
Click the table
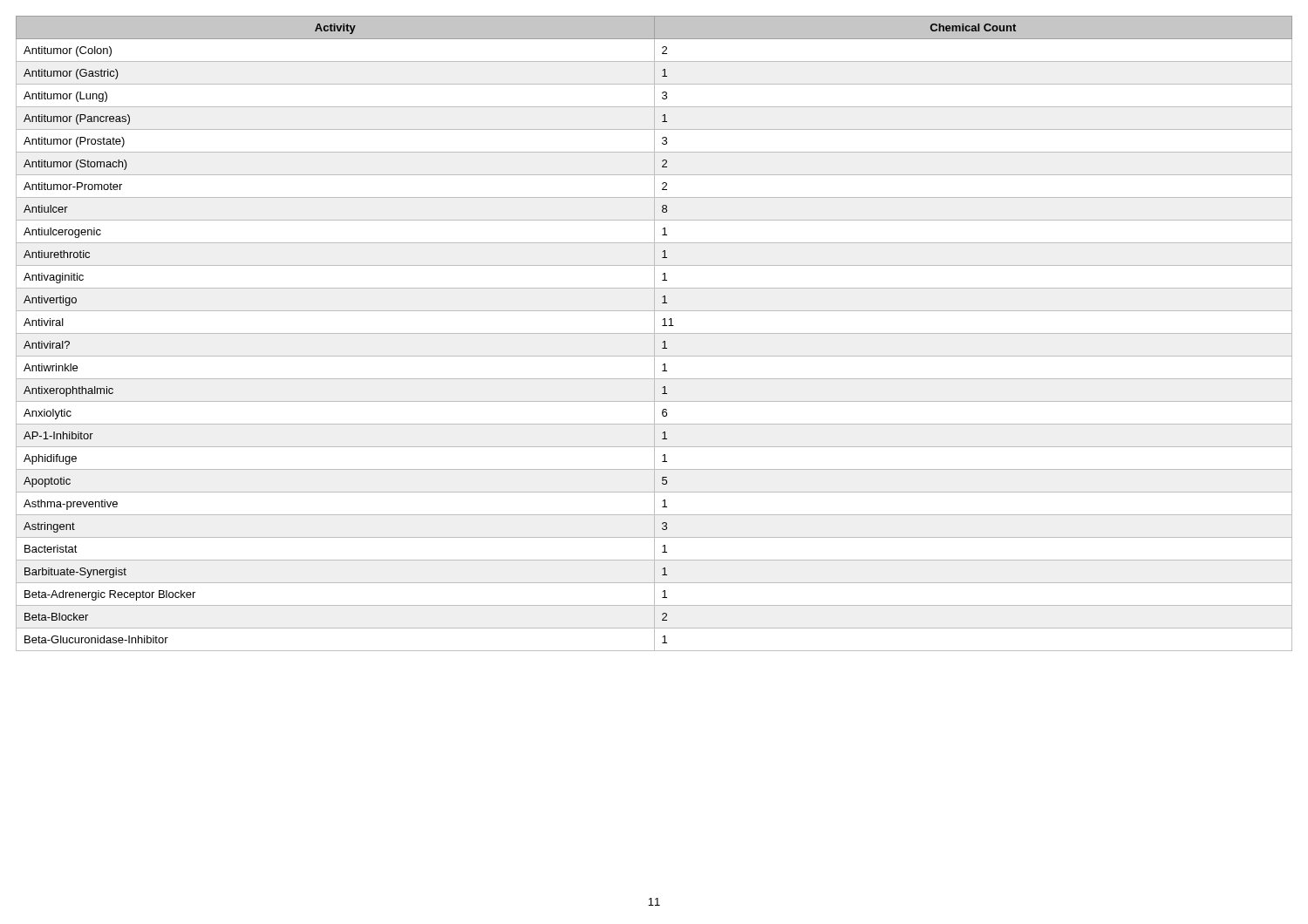pyautogui.click(x=654, y=333)
